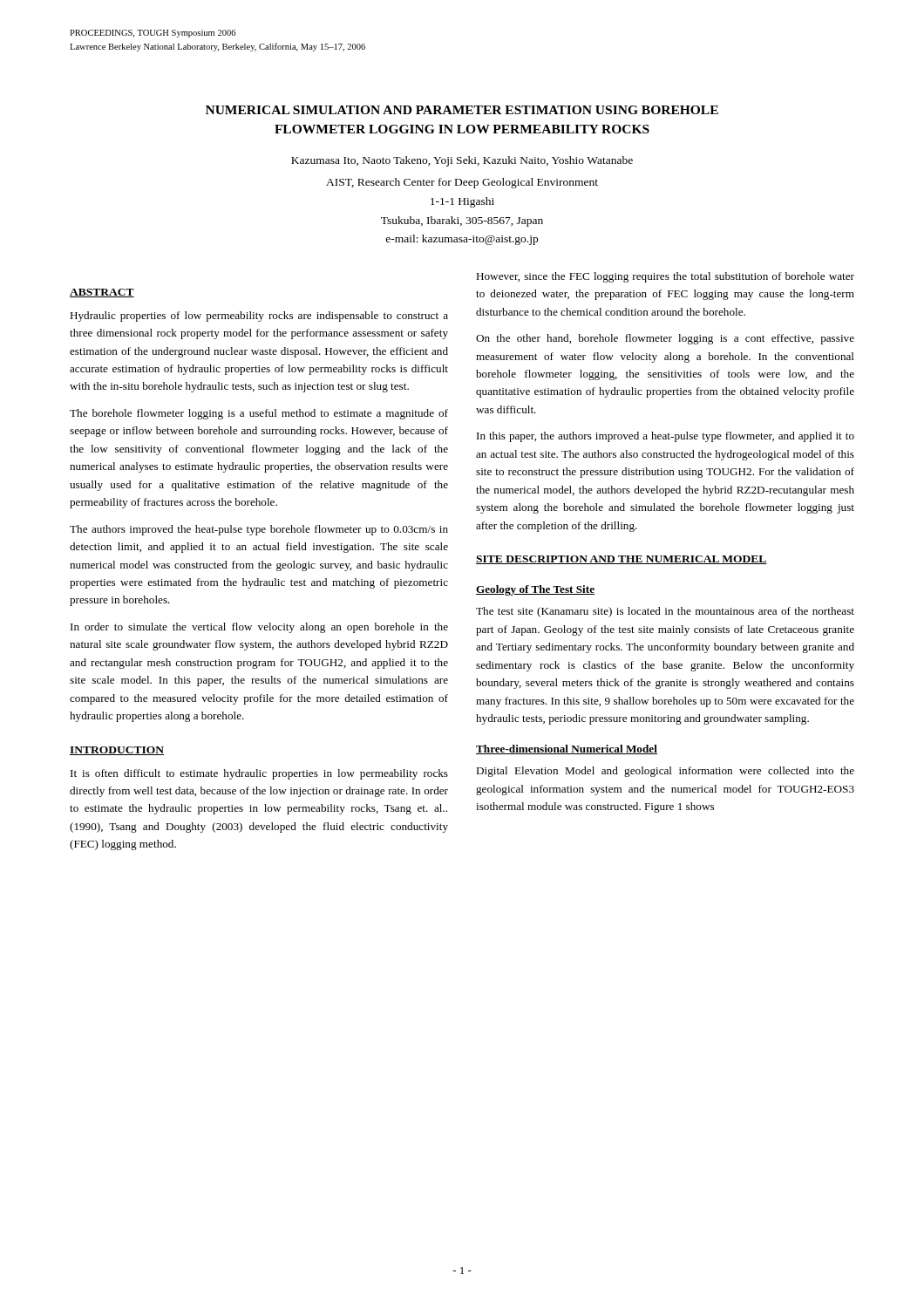924x1308 pixels.
Task: Point to the block beginning "Hydraulic properties of low permeability rocks are"
Action: pos(259,516)
